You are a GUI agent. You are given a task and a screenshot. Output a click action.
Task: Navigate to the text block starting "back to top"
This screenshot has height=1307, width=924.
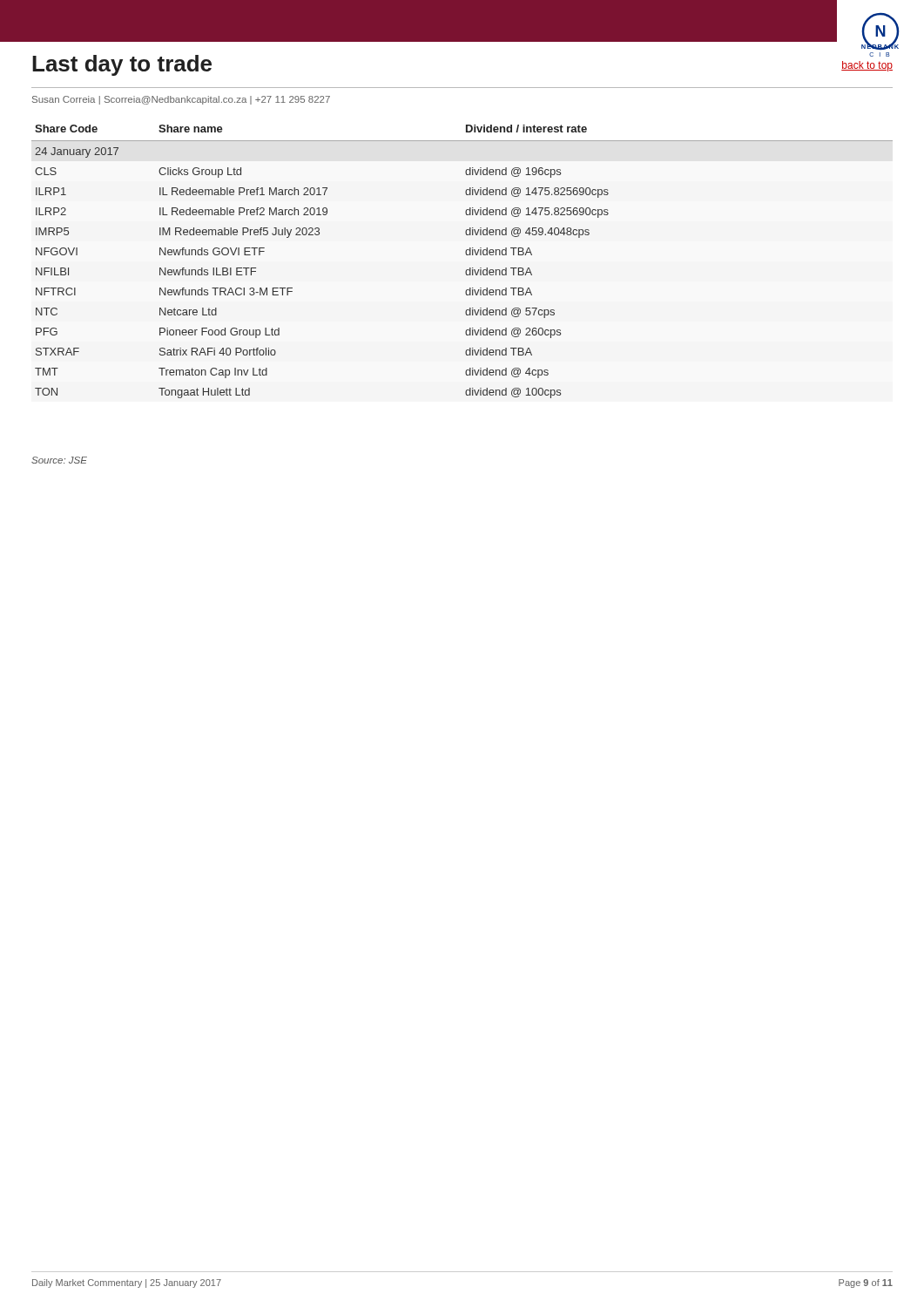coord(867,65)
